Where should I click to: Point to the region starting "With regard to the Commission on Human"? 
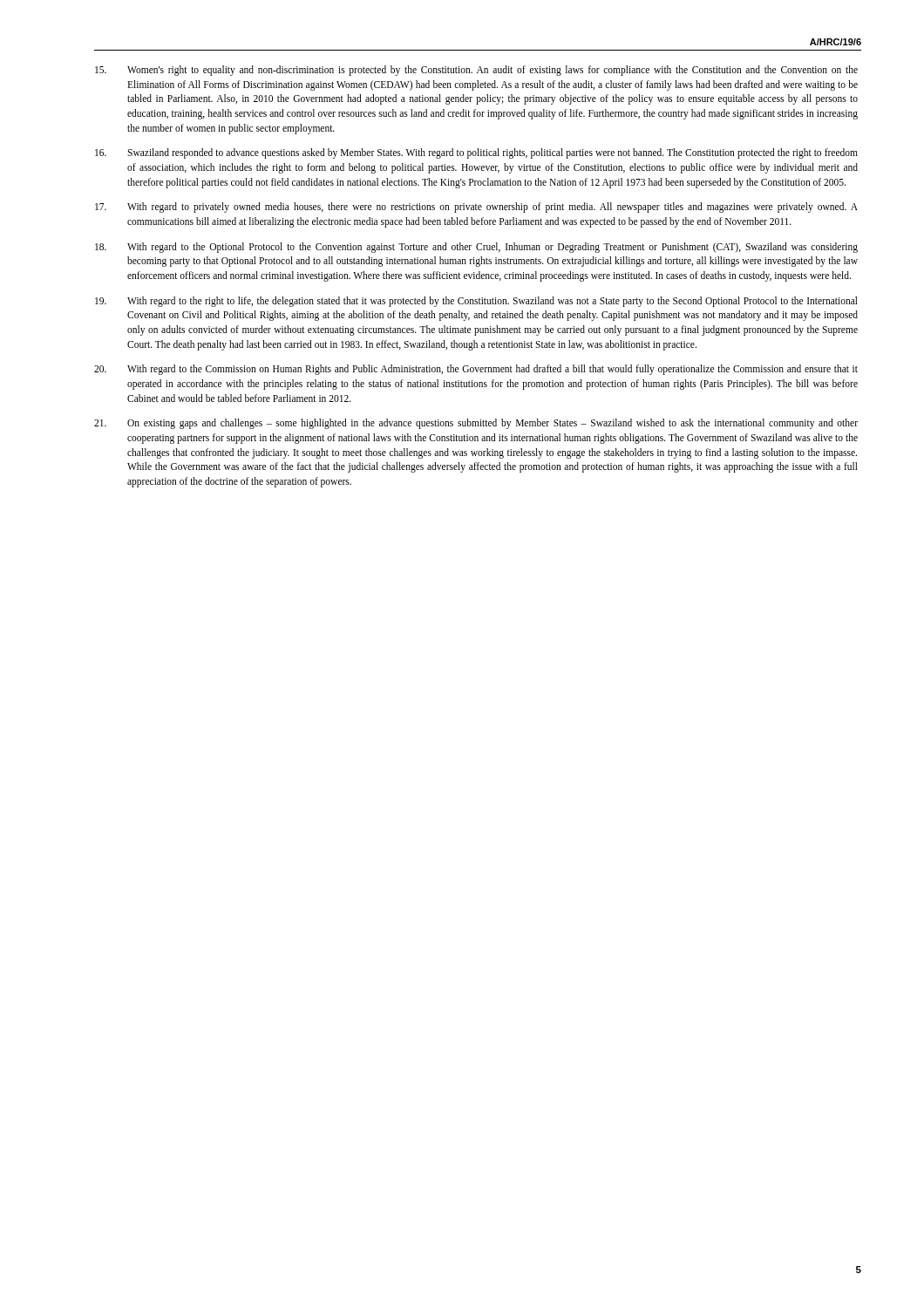click(476, 384)
